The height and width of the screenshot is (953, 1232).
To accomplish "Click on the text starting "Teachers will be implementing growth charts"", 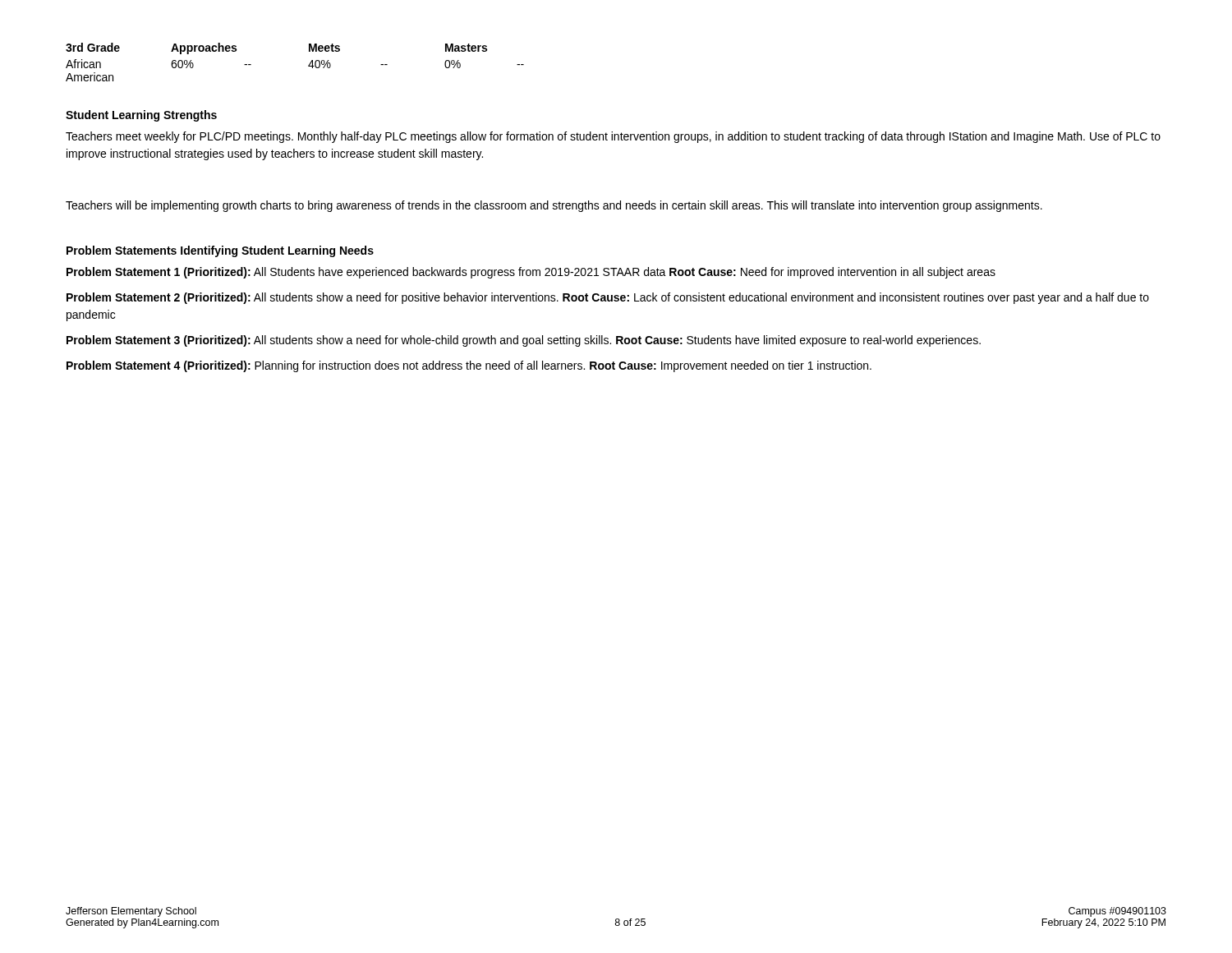I will point(554,205).
